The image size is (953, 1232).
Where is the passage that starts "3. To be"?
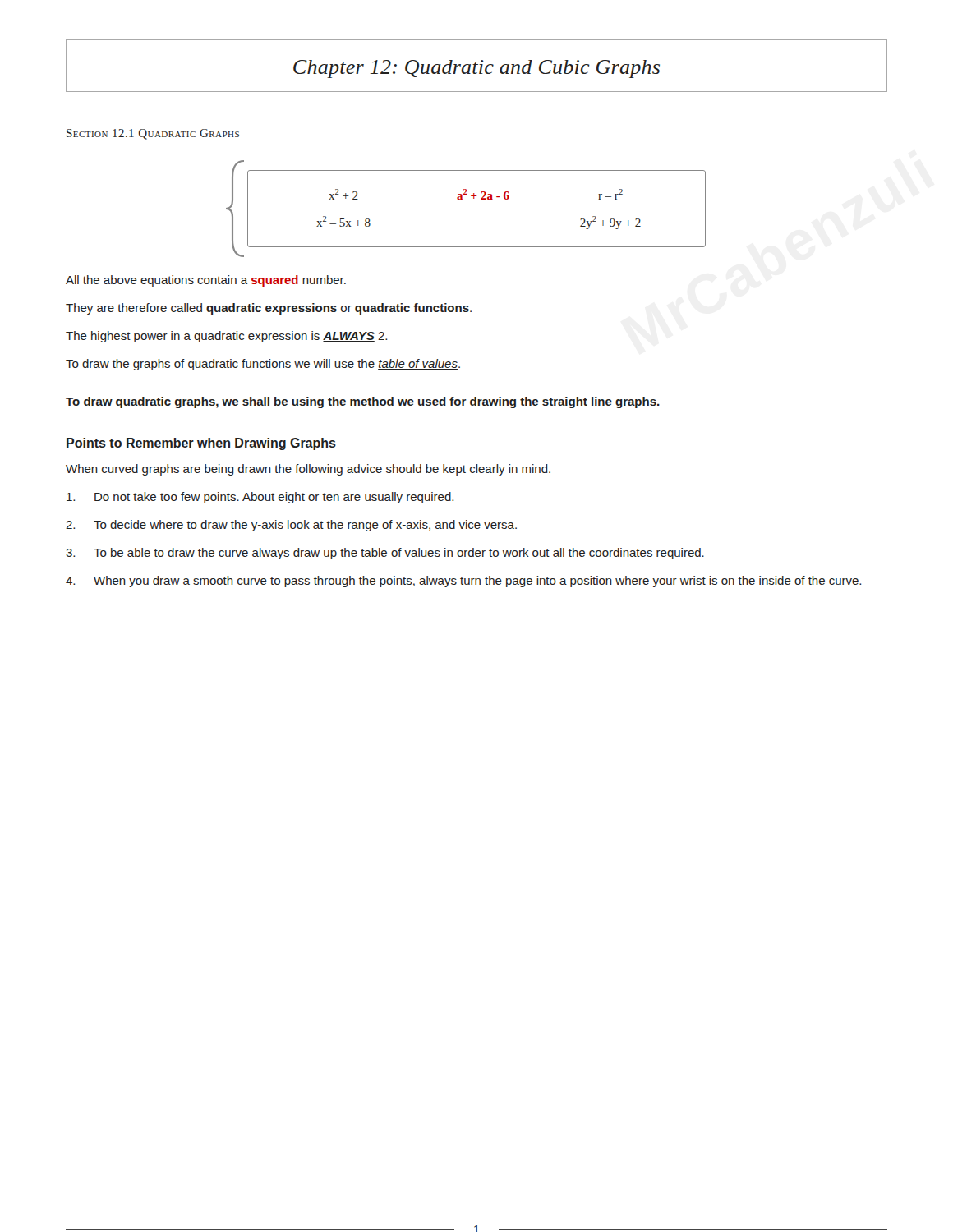coord(385,553)
